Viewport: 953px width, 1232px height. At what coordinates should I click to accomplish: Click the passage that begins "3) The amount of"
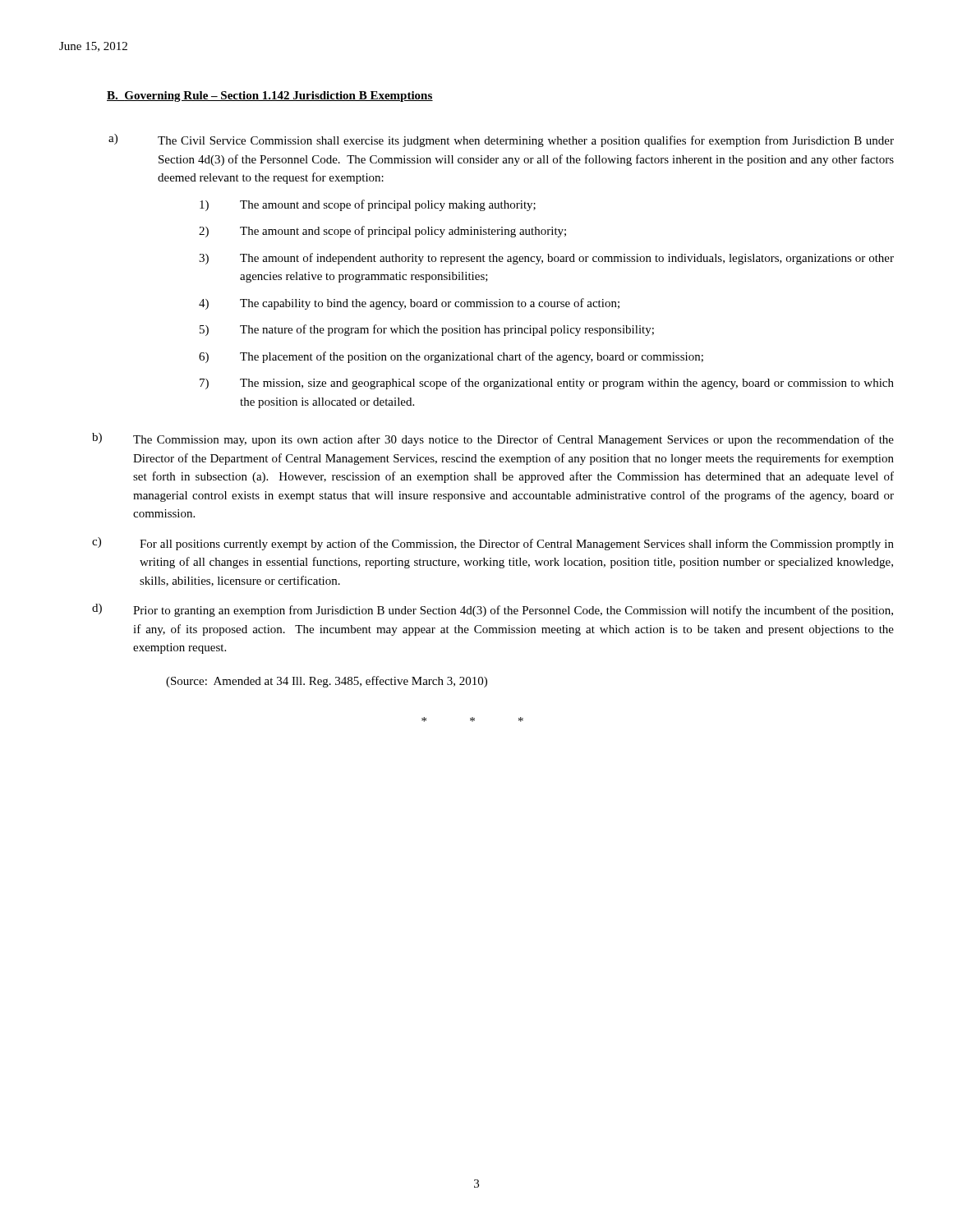tap(526, 267)
